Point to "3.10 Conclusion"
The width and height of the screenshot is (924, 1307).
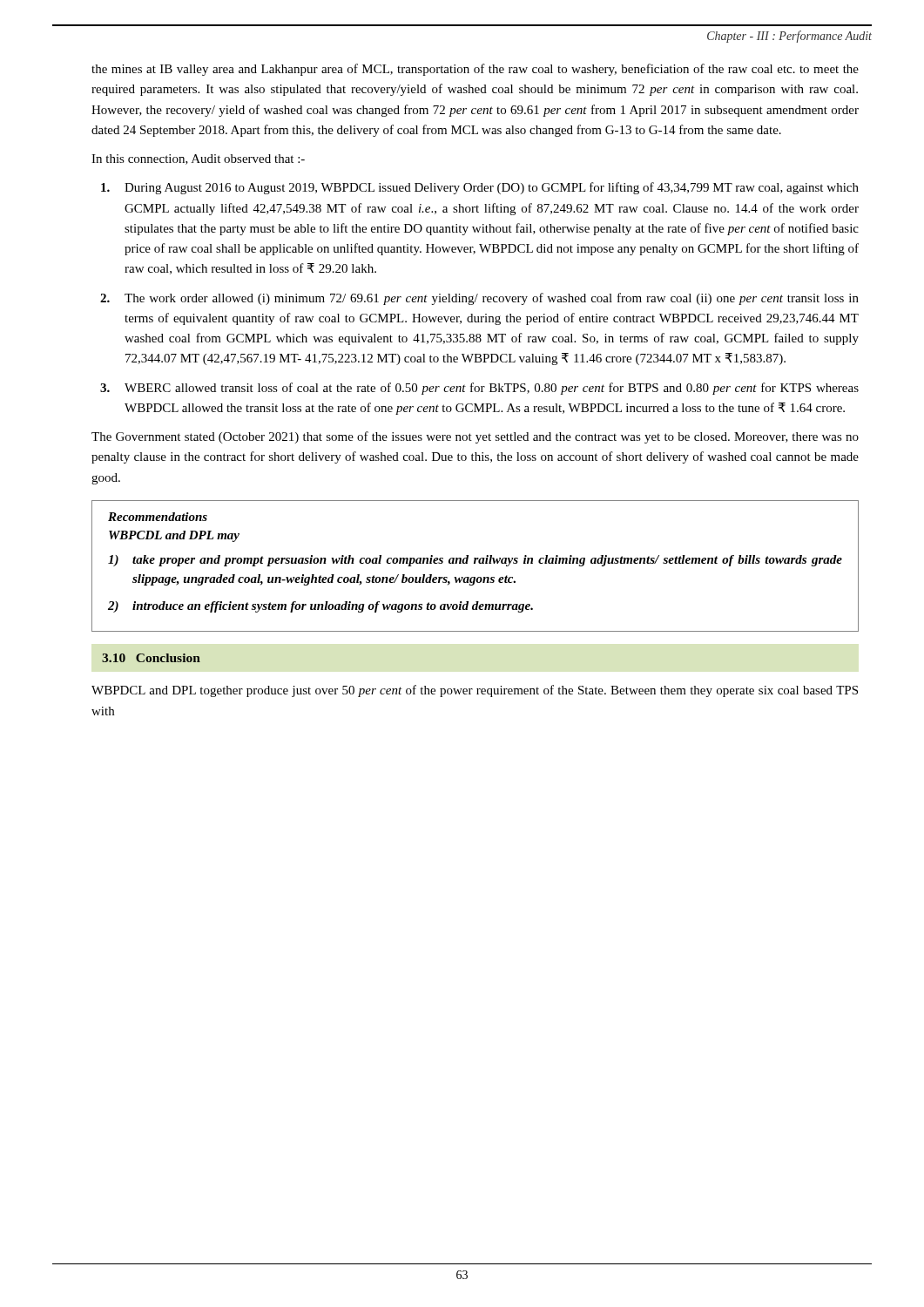tap(151, 658)
